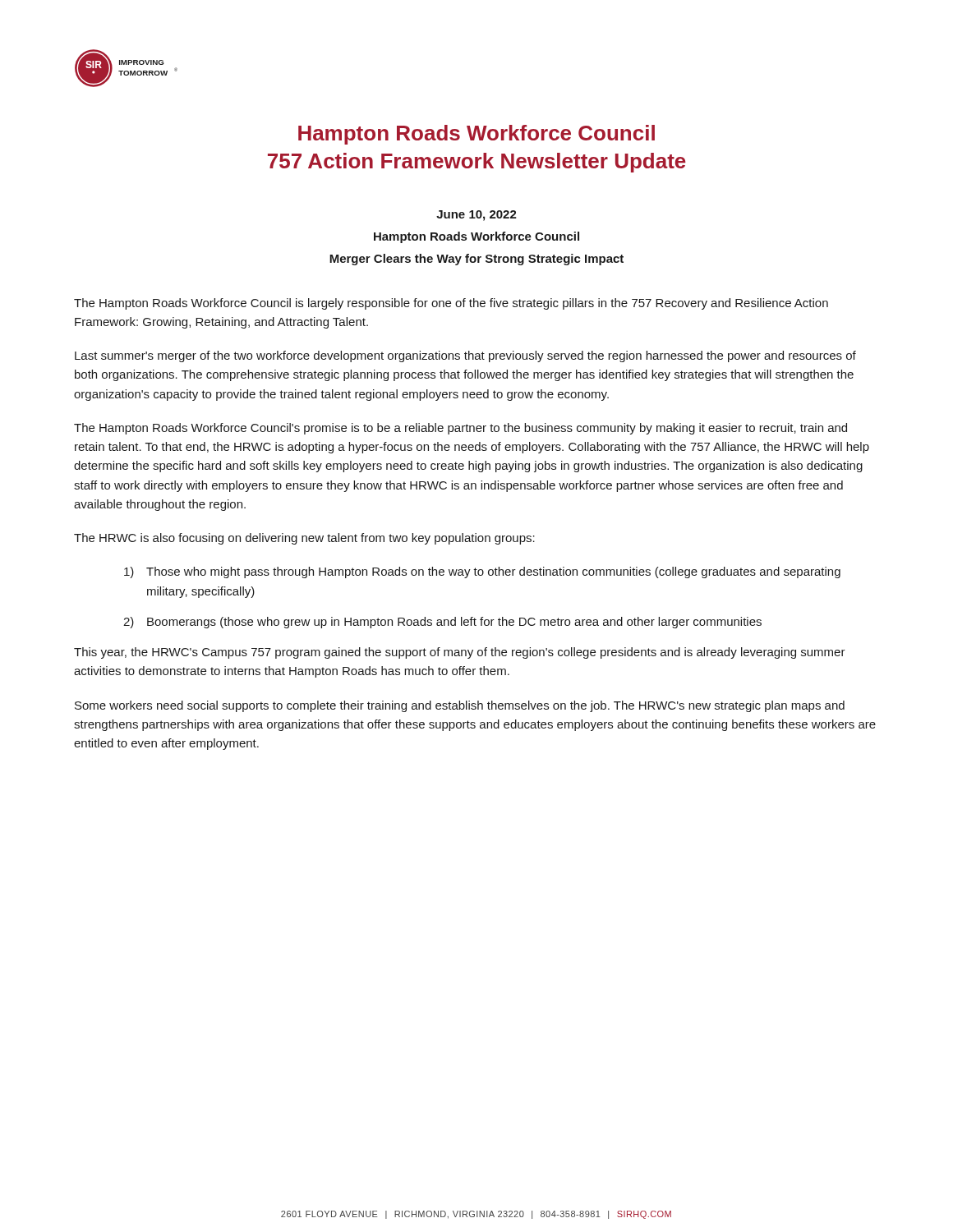
Task: Point to the block beginning "Some workers need social supports to complete"
Action: coord(475,724)
